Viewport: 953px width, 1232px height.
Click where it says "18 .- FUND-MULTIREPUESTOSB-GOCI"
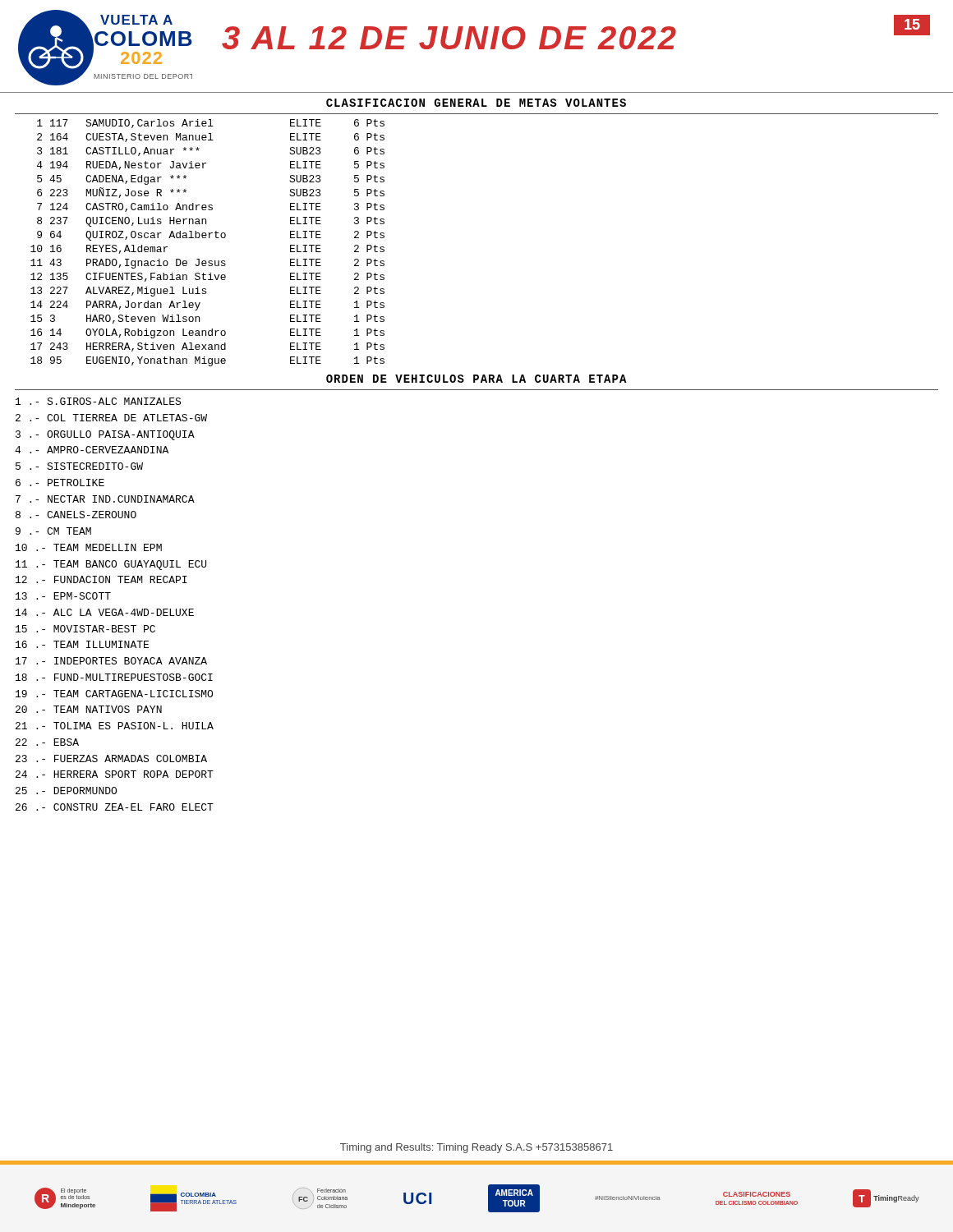(x=114, y=678)
